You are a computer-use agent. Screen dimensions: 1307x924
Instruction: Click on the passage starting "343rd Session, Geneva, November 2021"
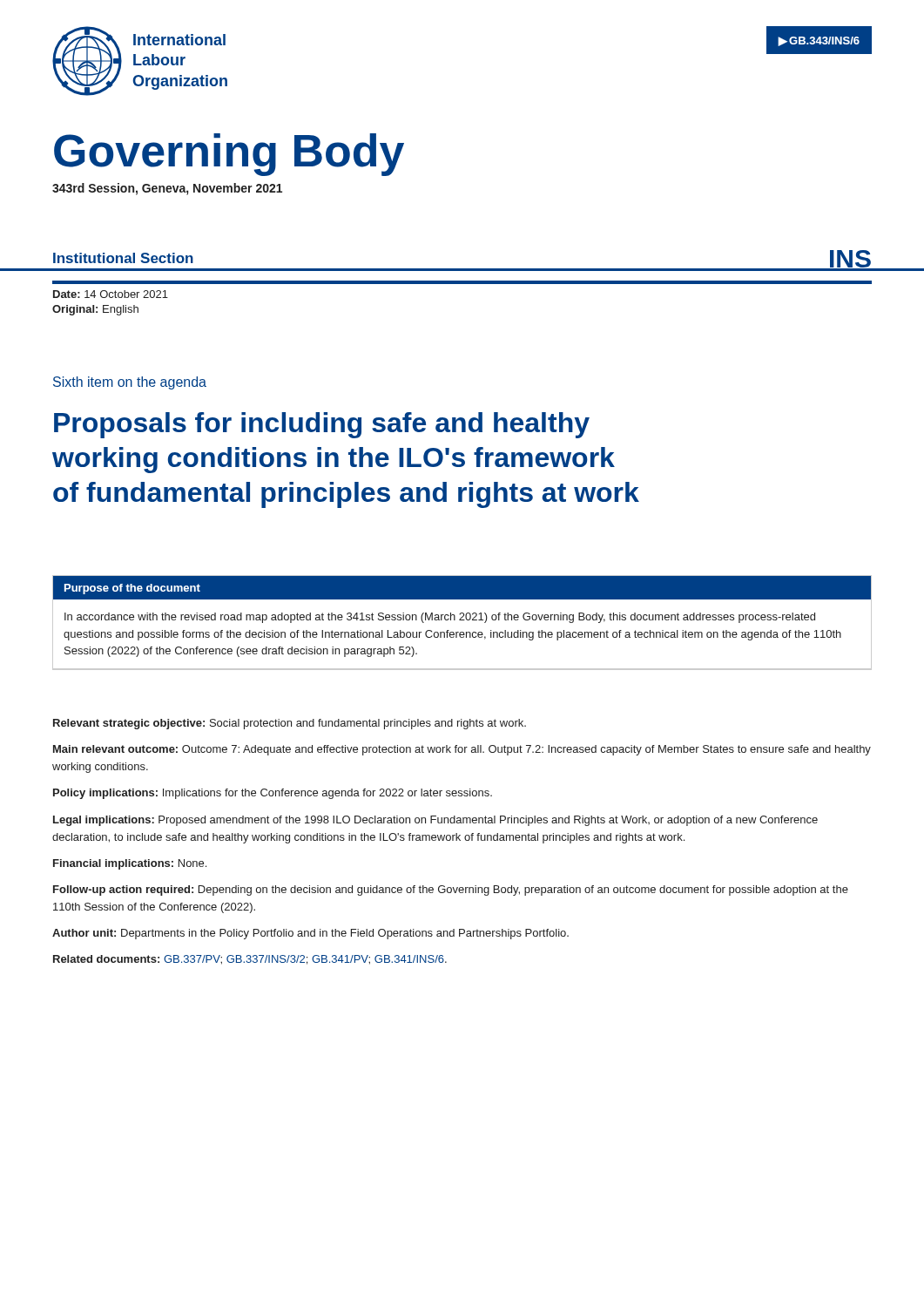(x=167, y=188)
